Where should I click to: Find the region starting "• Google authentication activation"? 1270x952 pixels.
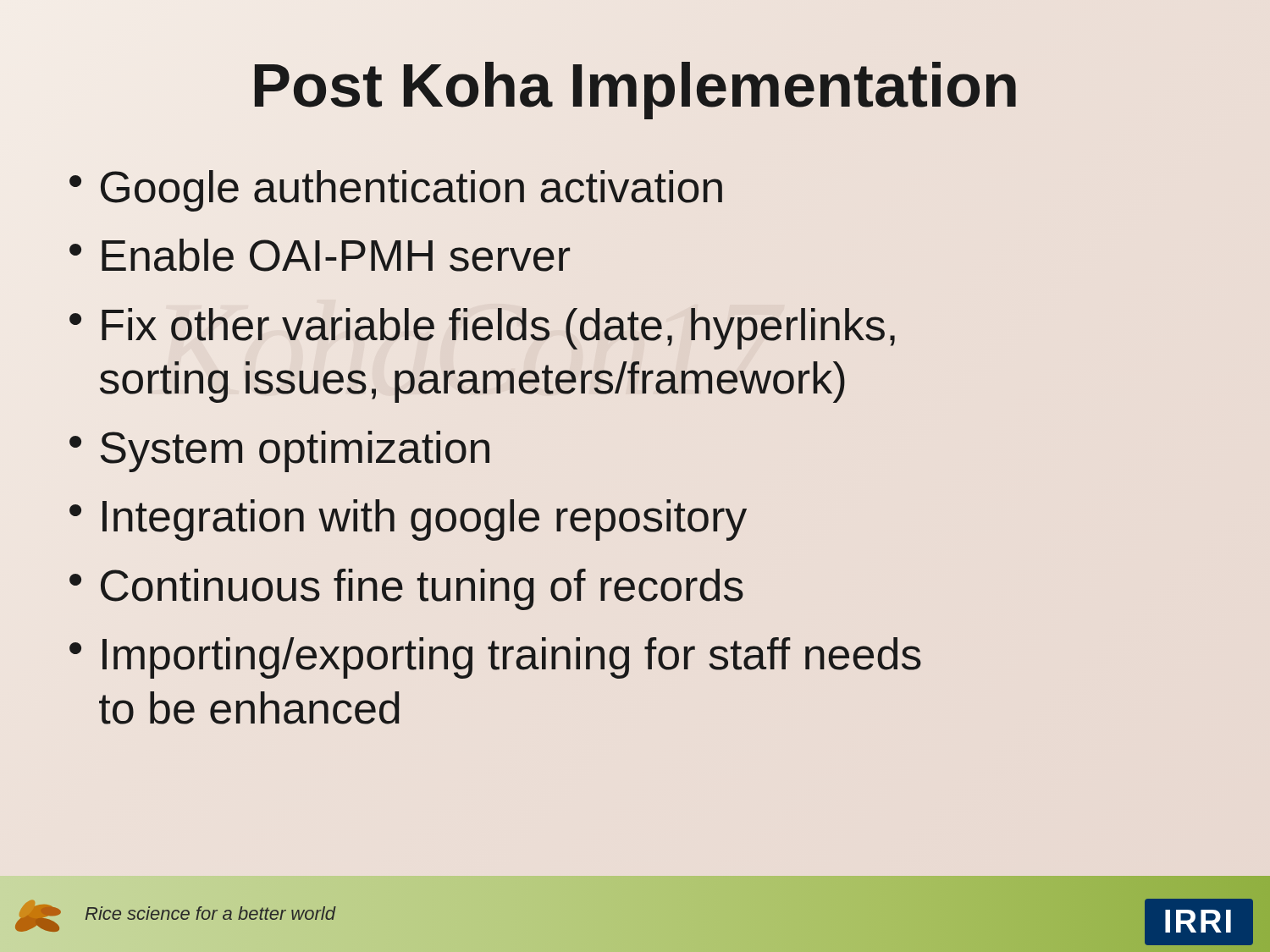pos(396,188)
